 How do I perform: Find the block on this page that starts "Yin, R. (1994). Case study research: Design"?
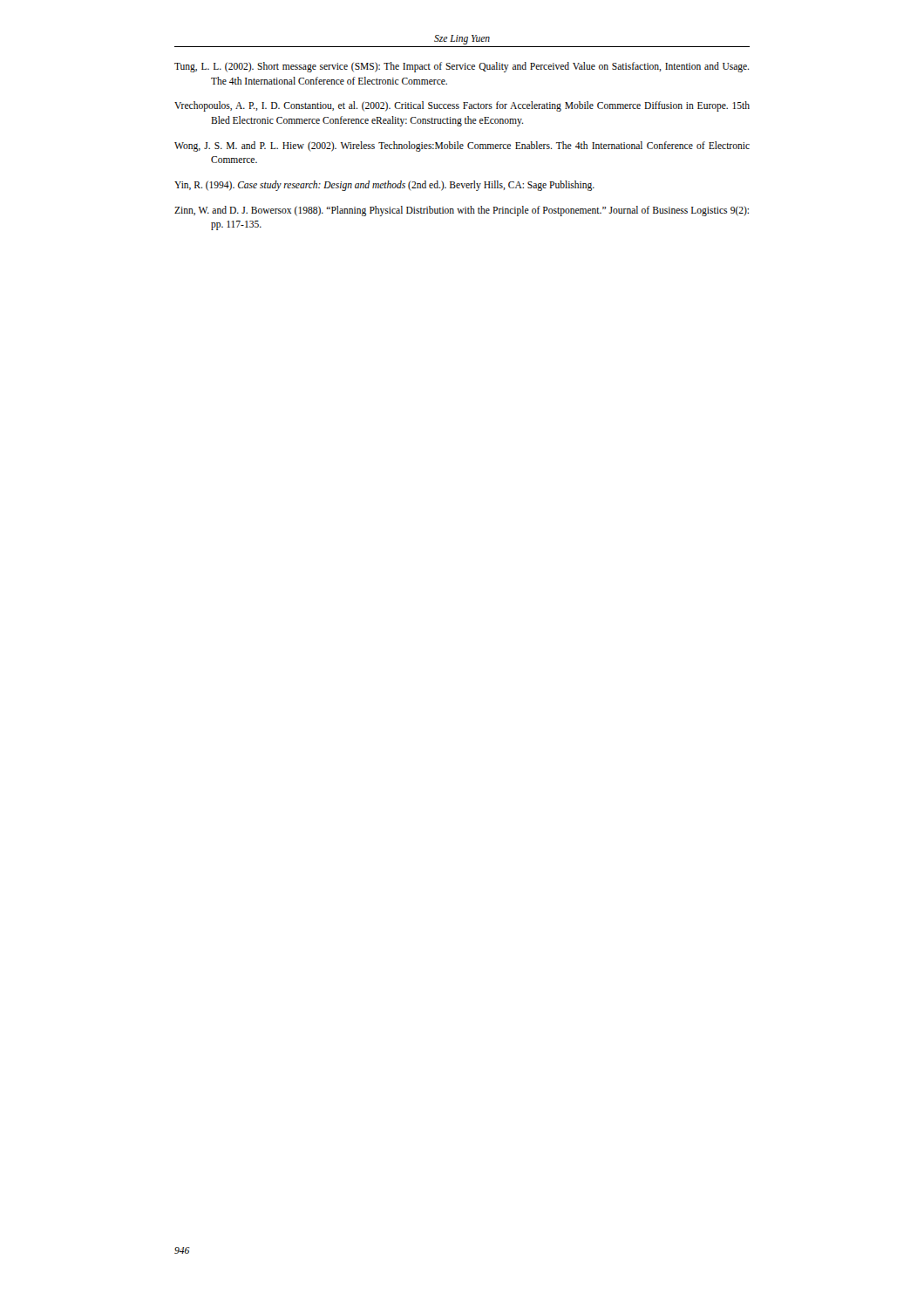(384, 185)
